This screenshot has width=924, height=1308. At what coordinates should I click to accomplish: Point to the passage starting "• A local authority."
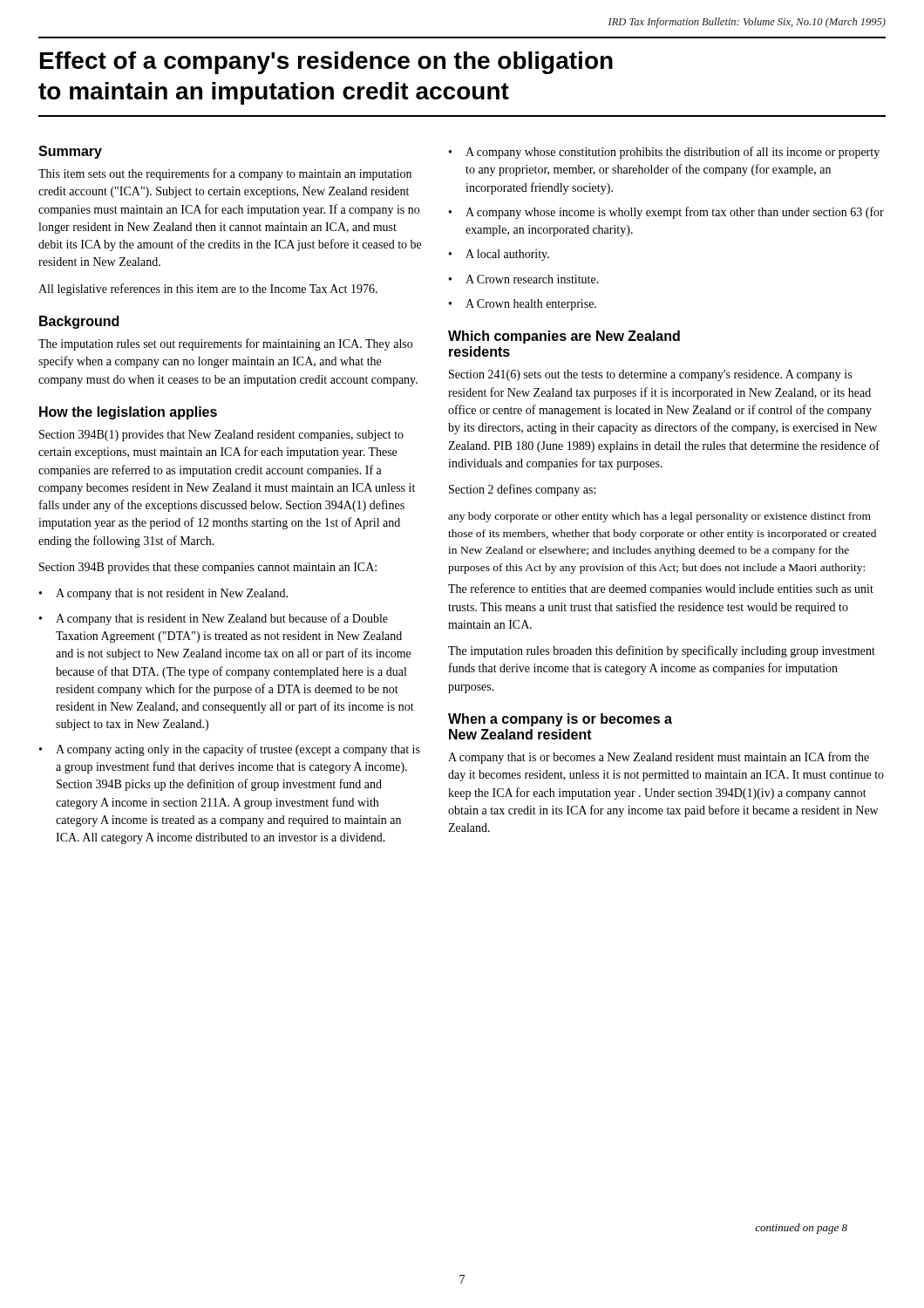[x=499, y=255]
